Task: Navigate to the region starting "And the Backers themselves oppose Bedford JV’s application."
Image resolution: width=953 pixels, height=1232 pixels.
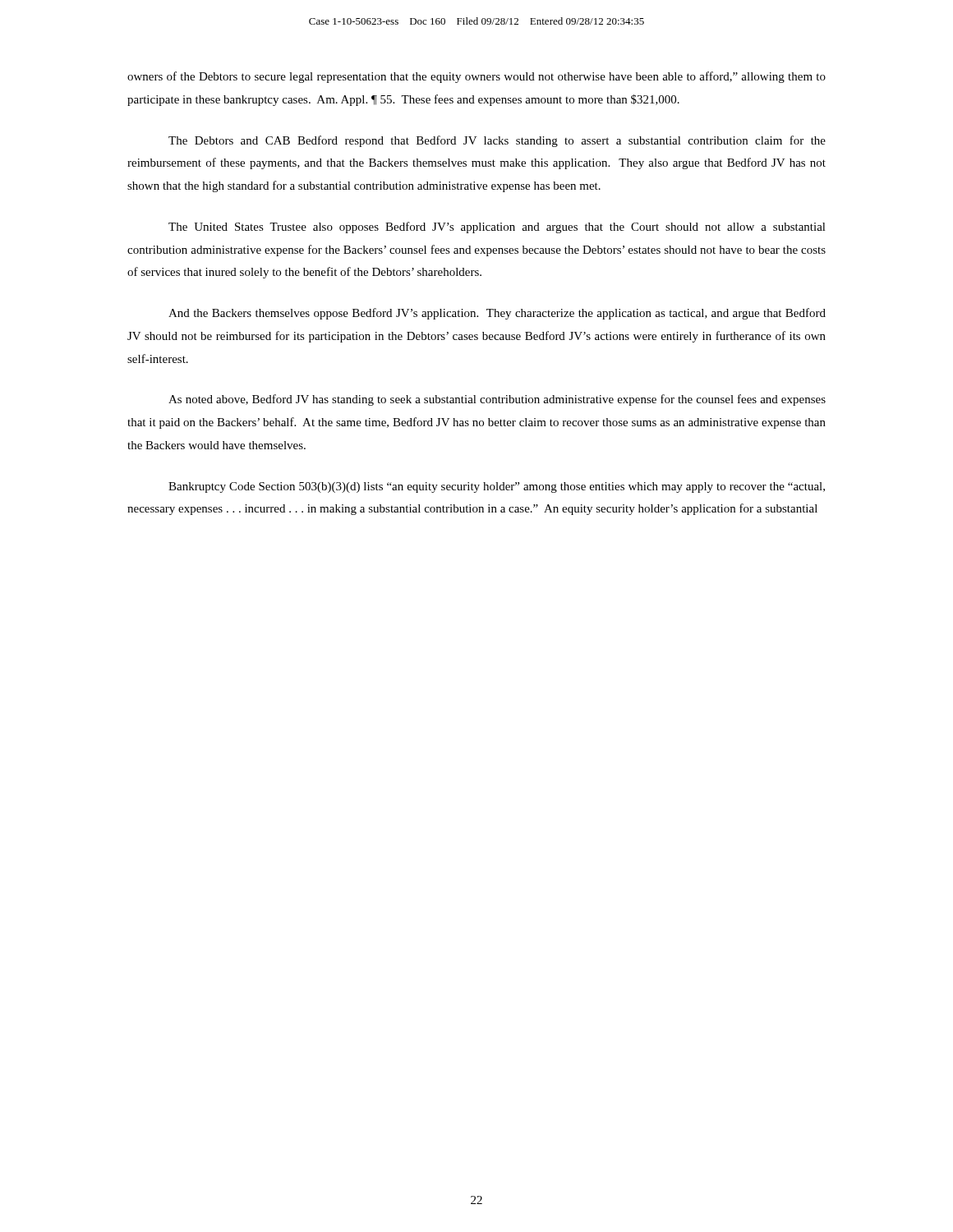Action: coord(476,336)
